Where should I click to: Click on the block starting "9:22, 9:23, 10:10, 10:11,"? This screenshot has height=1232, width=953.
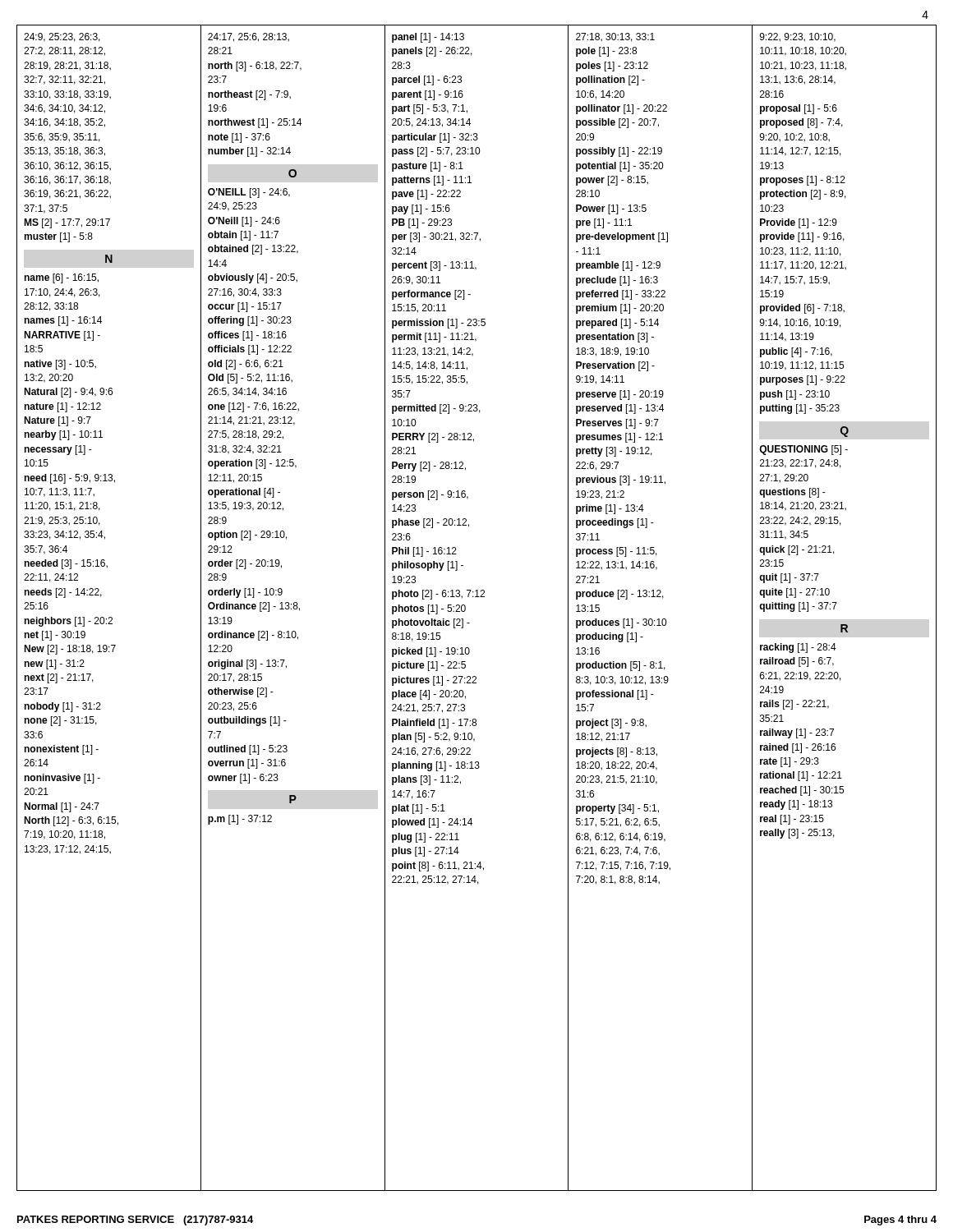[x=844, y=435]
